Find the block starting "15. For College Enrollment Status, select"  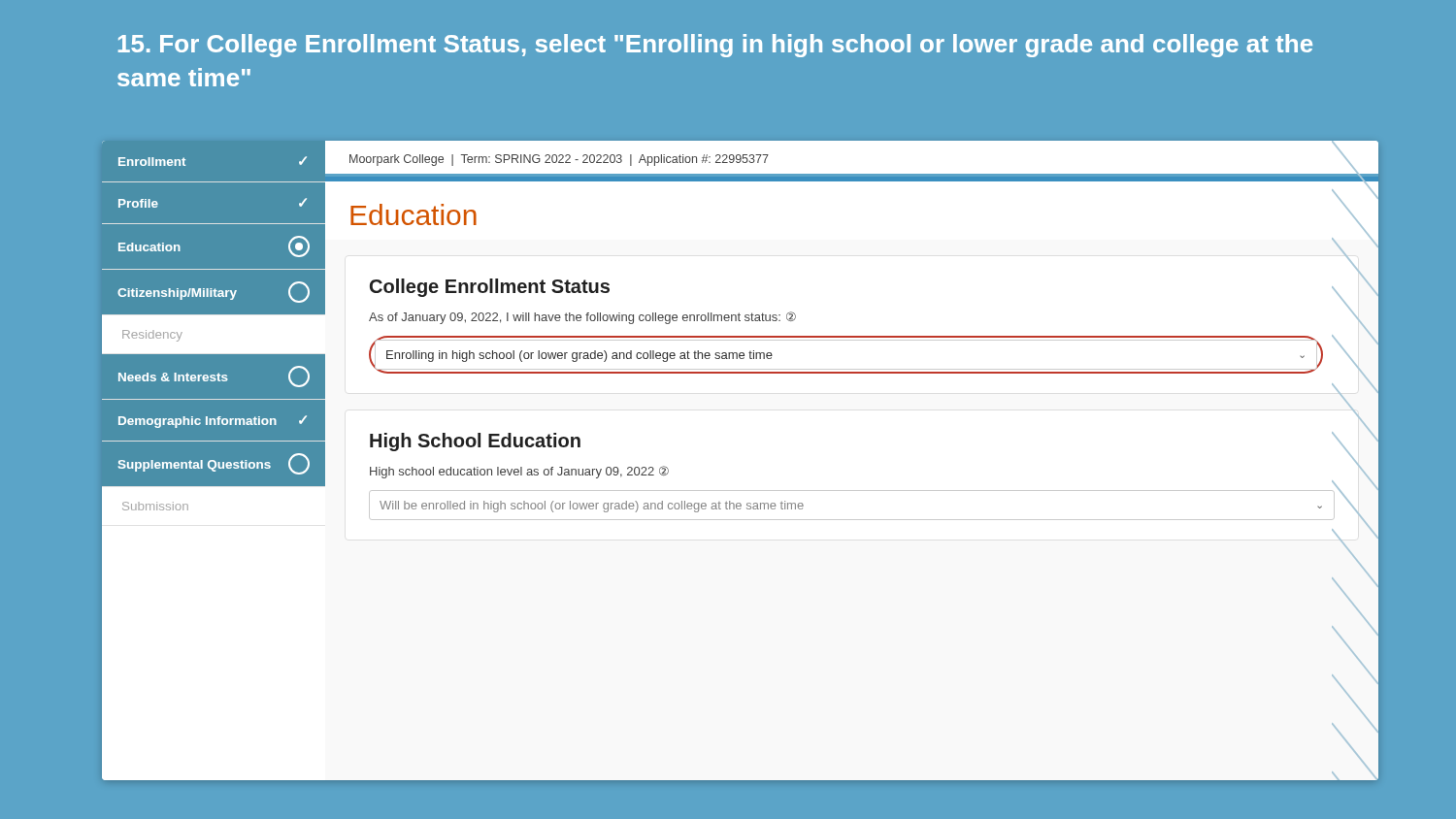tap(715, 61)
